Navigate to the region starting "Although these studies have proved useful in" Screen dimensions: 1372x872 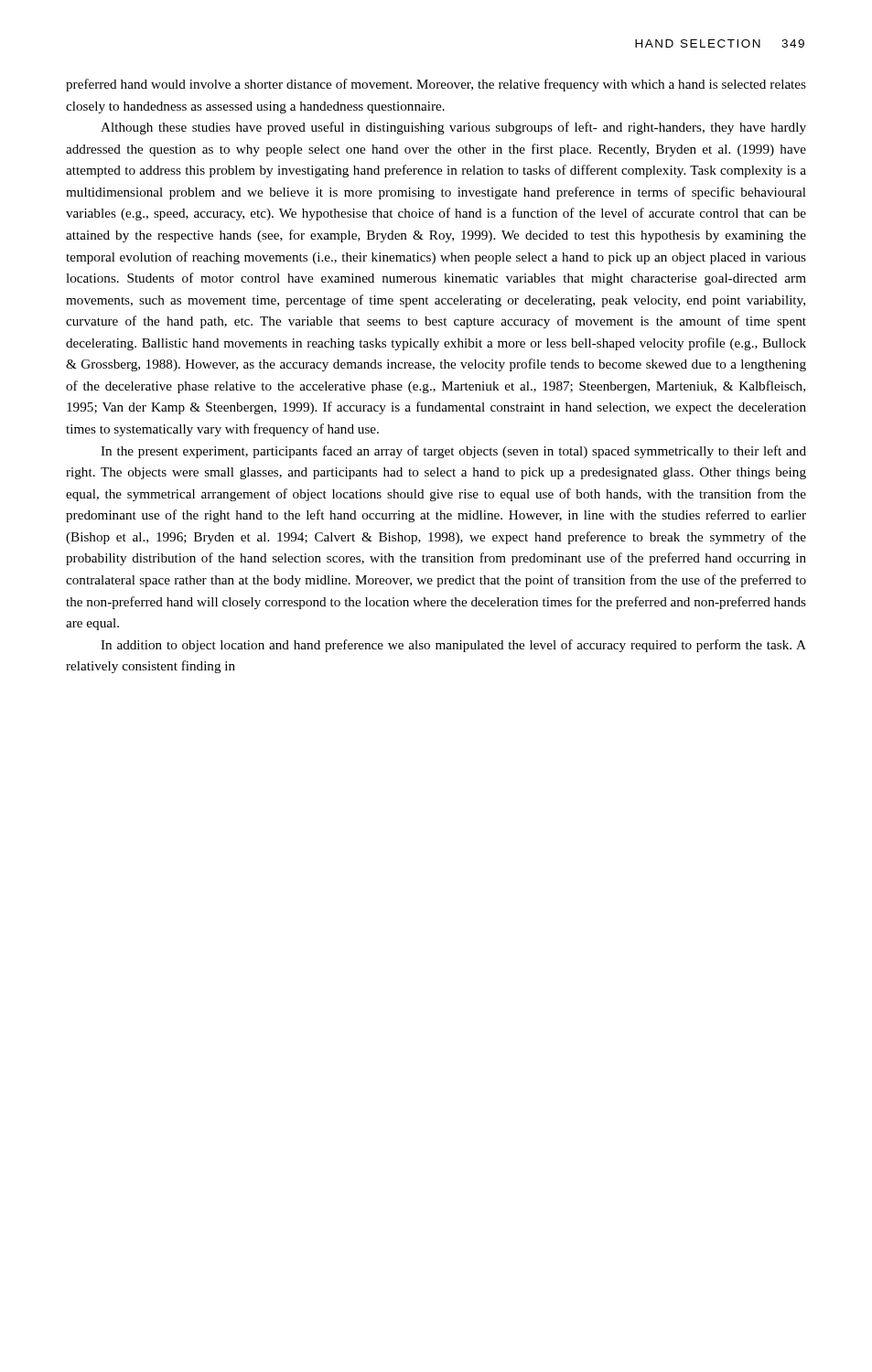click(x=436, y=278)
